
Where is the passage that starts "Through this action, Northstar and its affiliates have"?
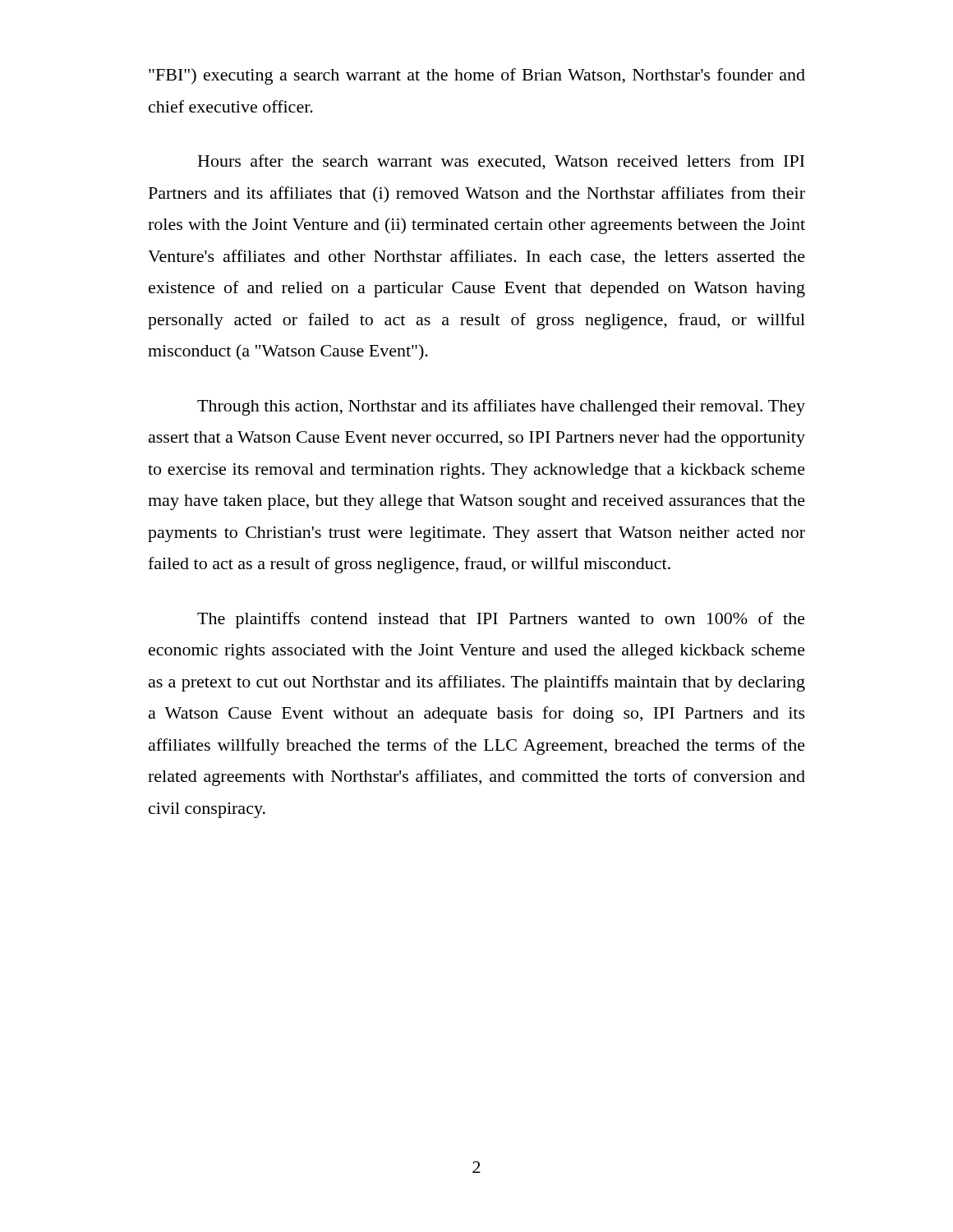tap(476, 484)
